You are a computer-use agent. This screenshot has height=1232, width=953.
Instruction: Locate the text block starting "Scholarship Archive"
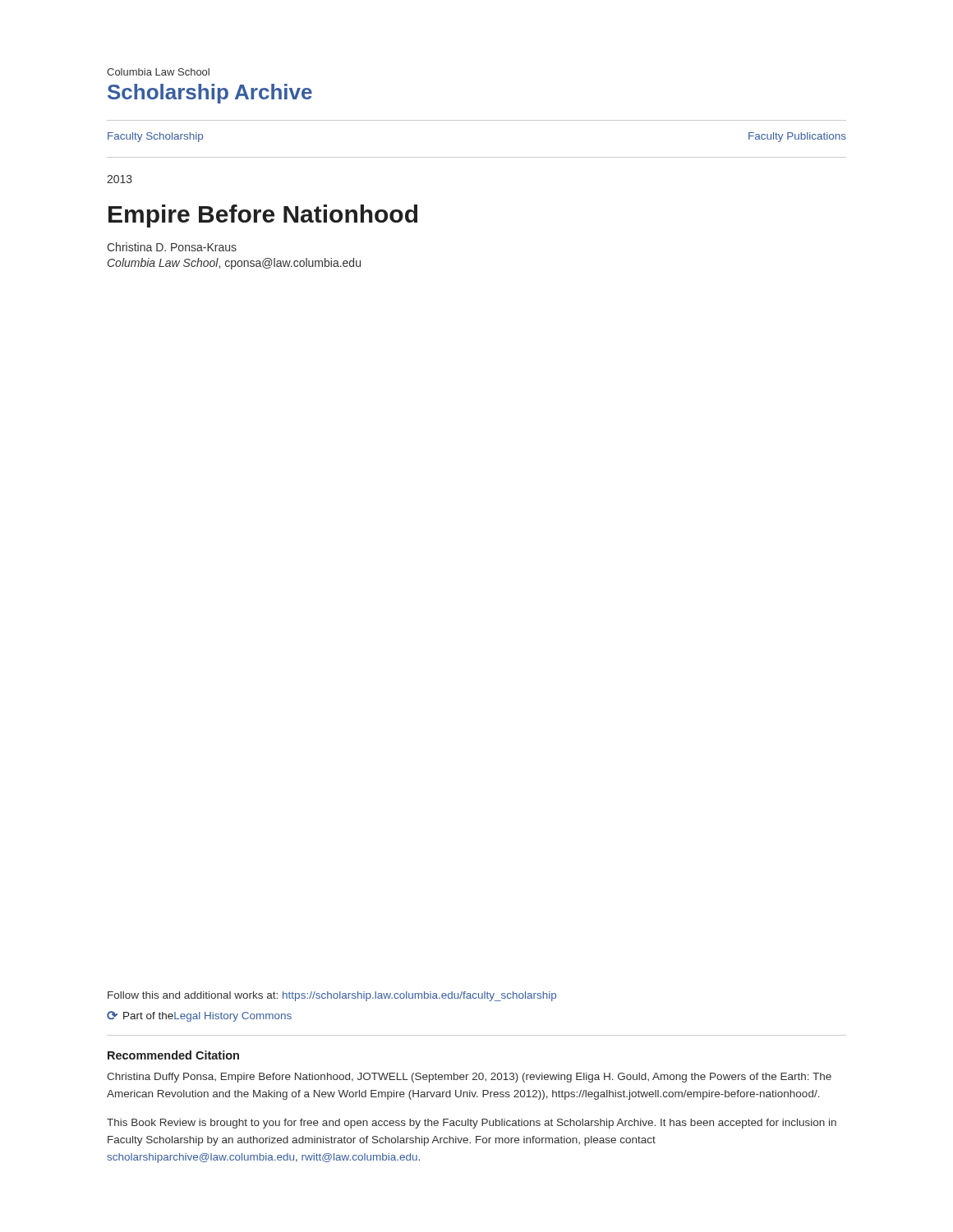click(x=210, y=92)
